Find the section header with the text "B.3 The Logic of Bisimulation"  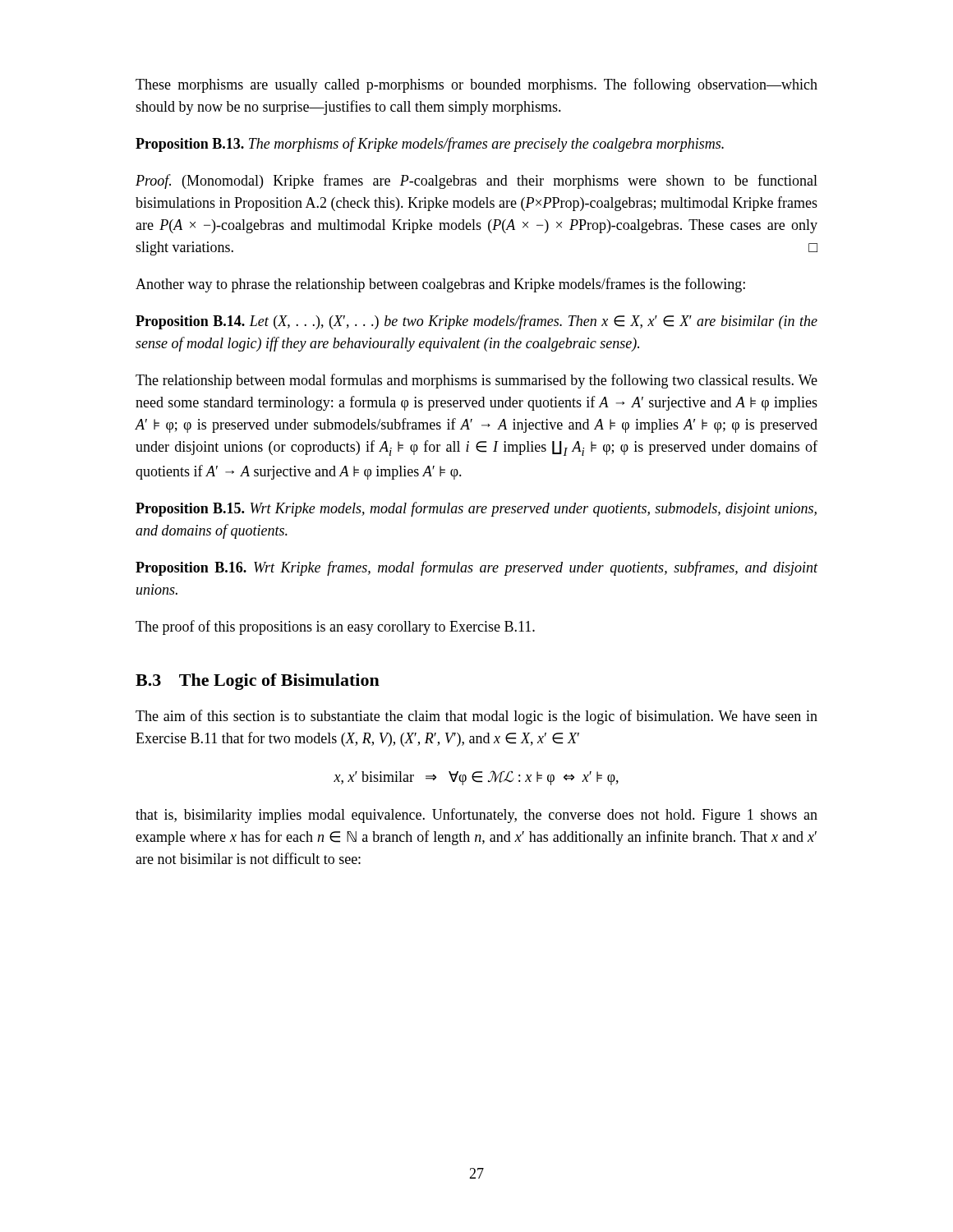tap(257, 680)
